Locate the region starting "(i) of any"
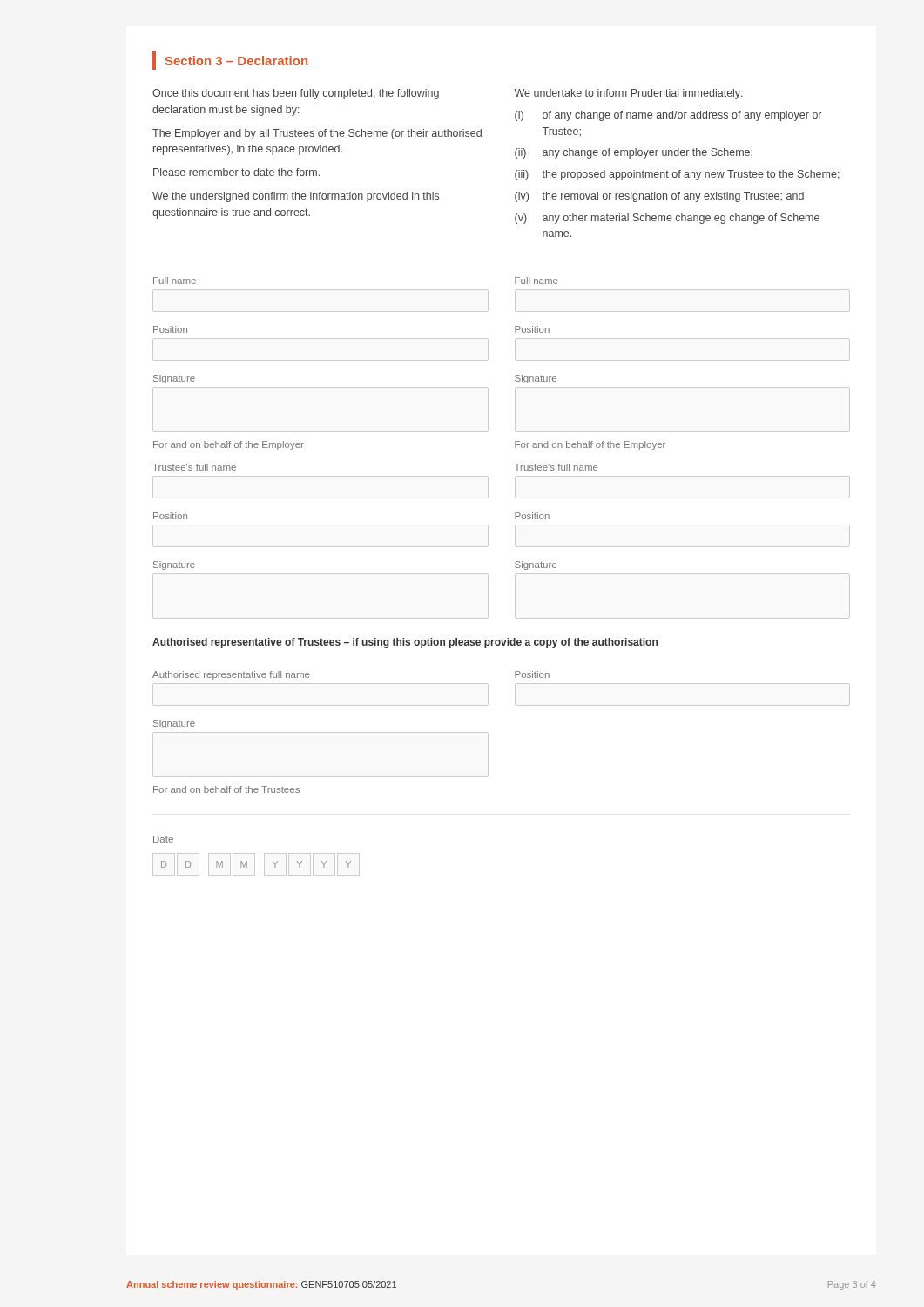Image resolution: width=924 pixels, height=1307 pixels. click(x=682, y=123)
